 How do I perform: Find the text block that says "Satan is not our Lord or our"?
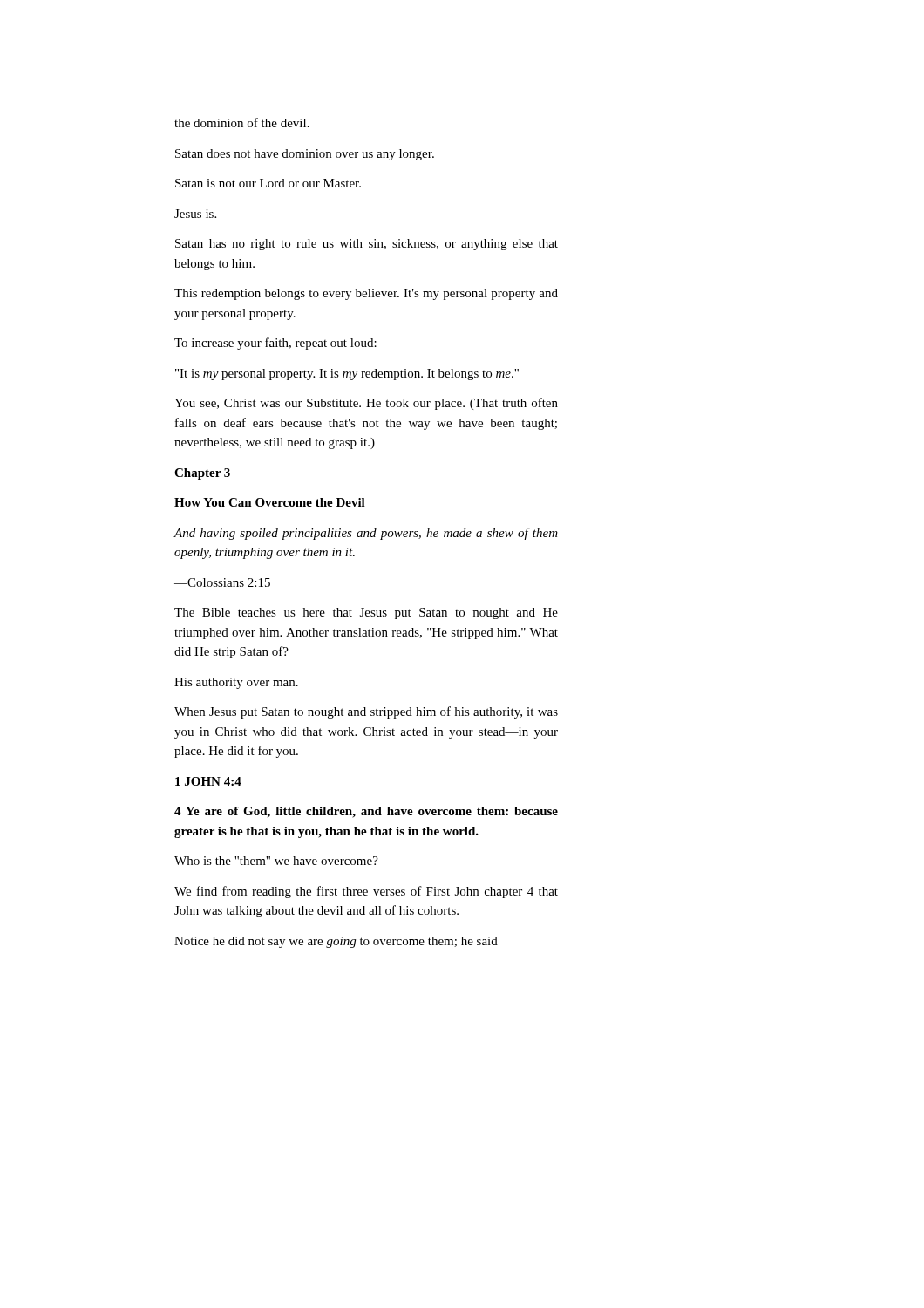366,183
